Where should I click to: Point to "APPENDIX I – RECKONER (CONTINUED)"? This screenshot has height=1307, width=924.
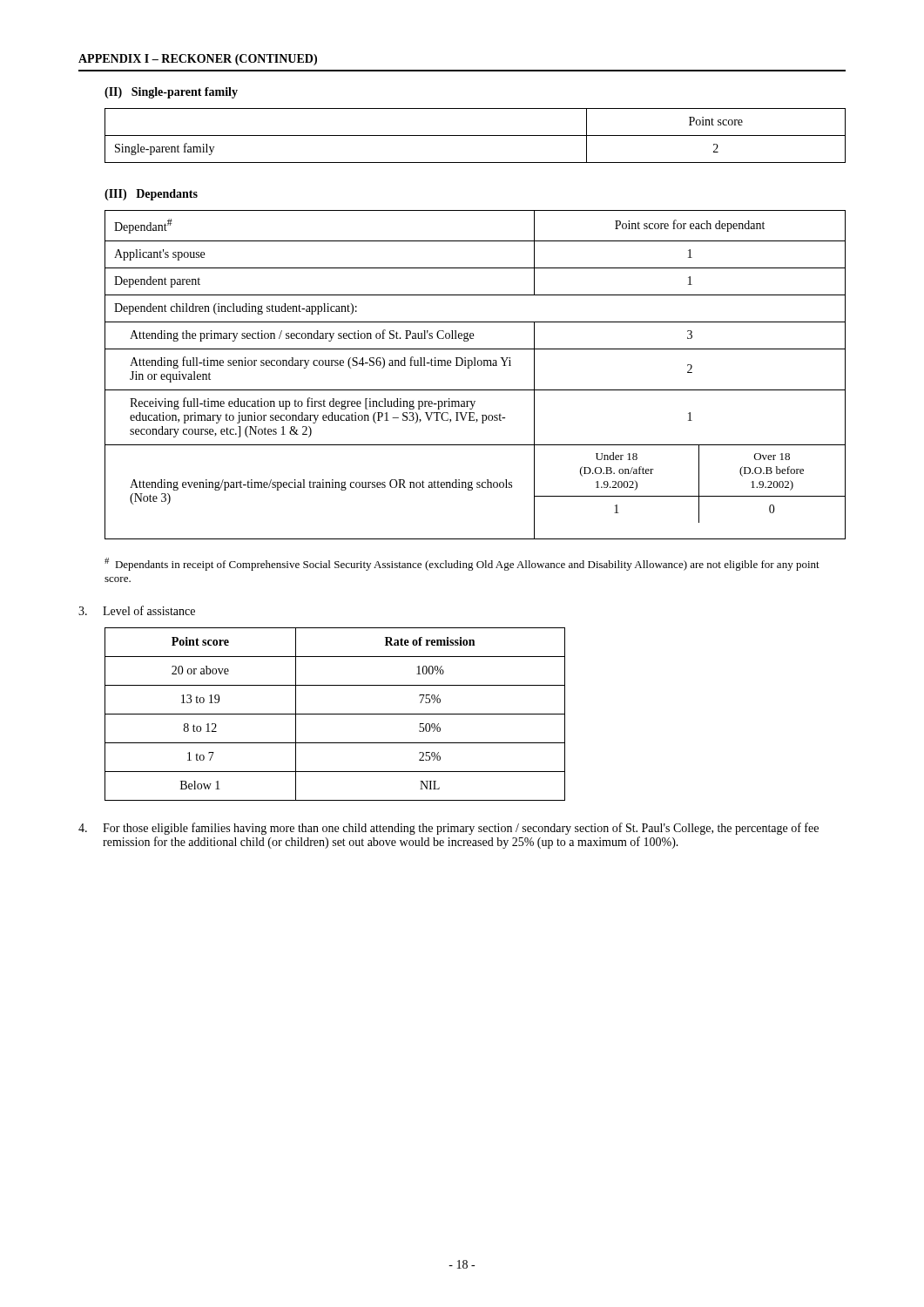coord(198,59)
